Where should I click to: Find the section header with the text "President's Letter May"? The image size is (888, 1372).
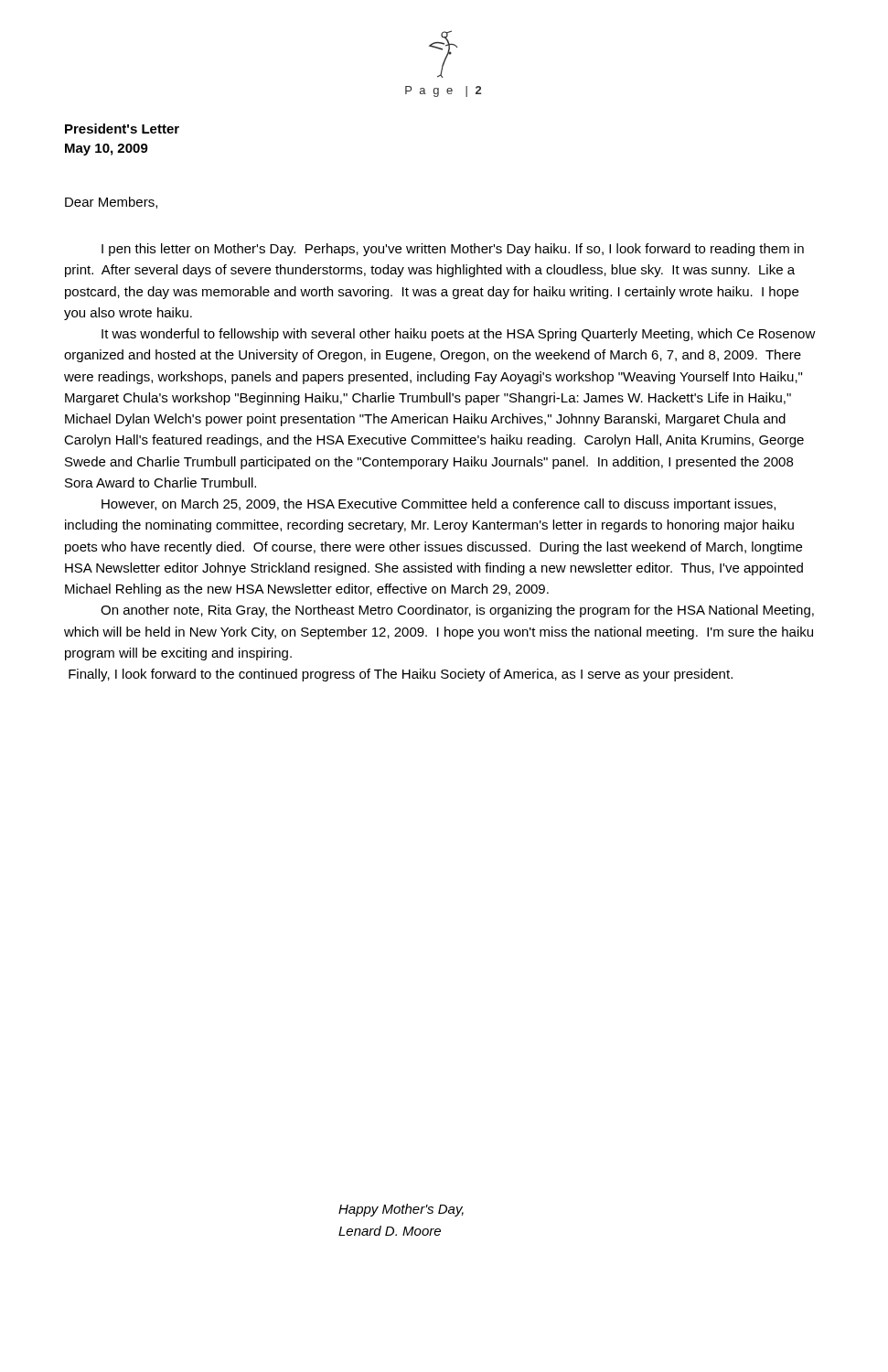coord(122,138)
